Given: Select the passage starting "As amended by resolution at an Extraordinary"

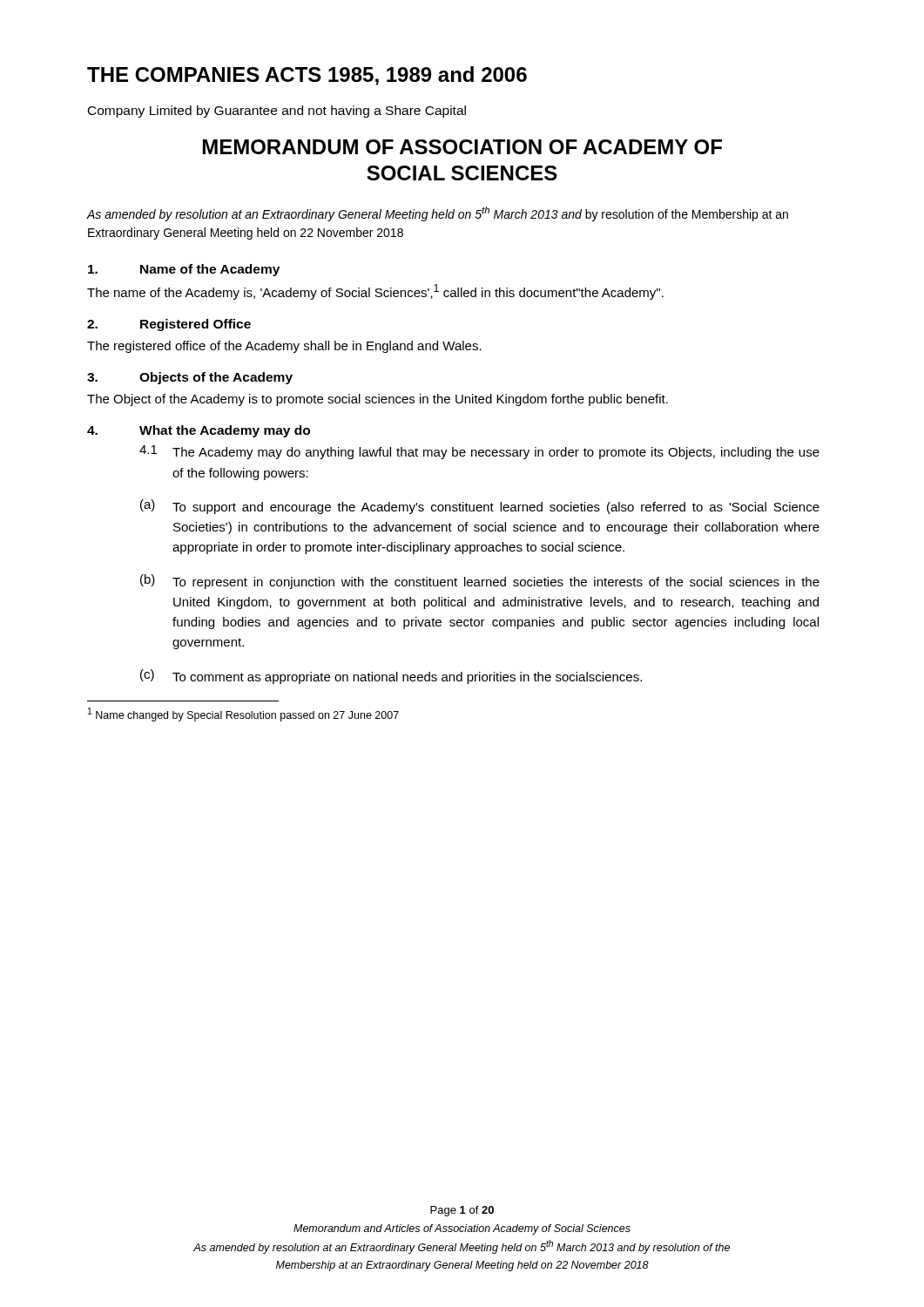Looking at the screenshot, I should pyautogui.click(x=438, y=222).
